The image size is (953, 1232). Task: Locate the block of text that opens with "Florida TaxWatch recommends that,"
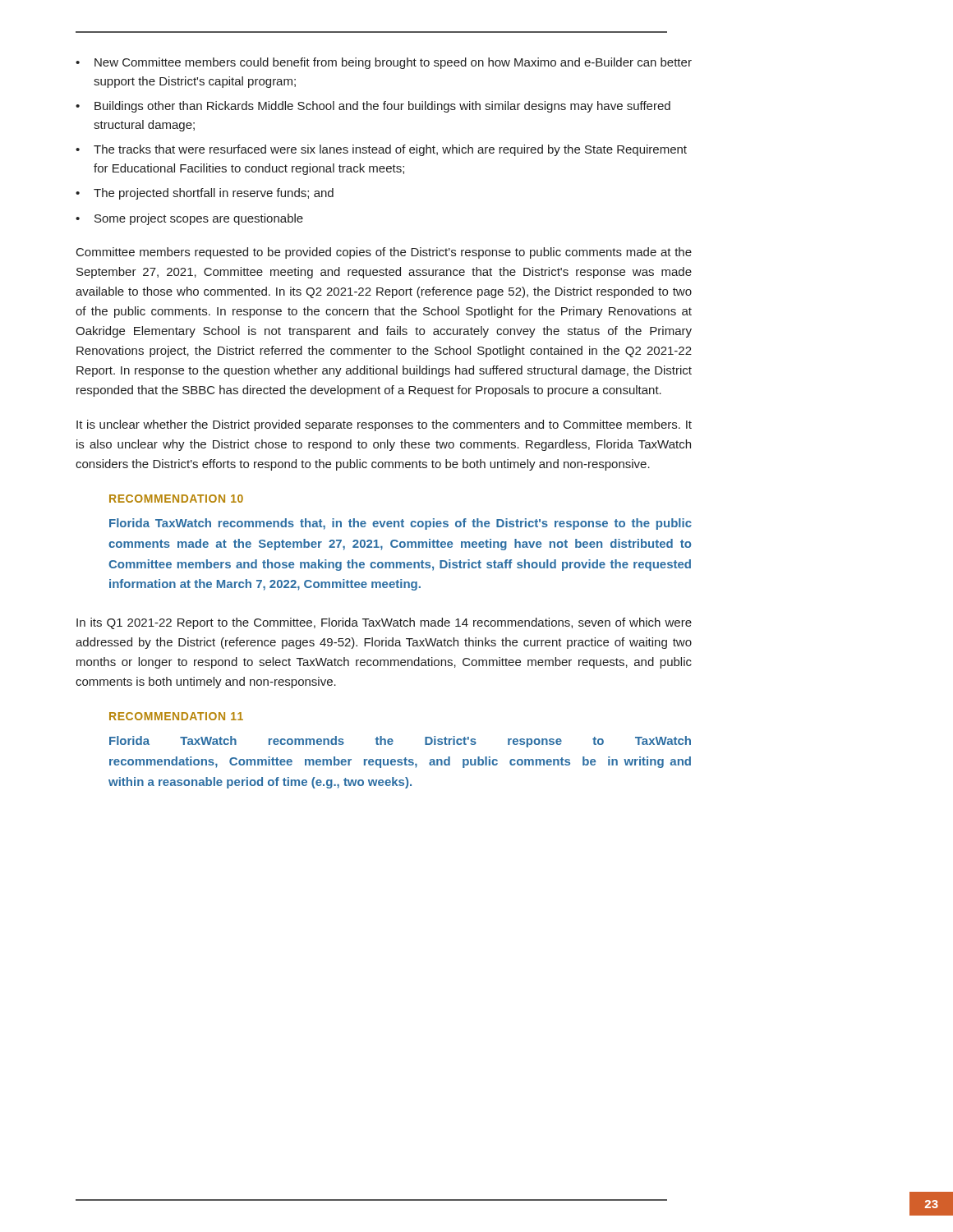[400, 553]
